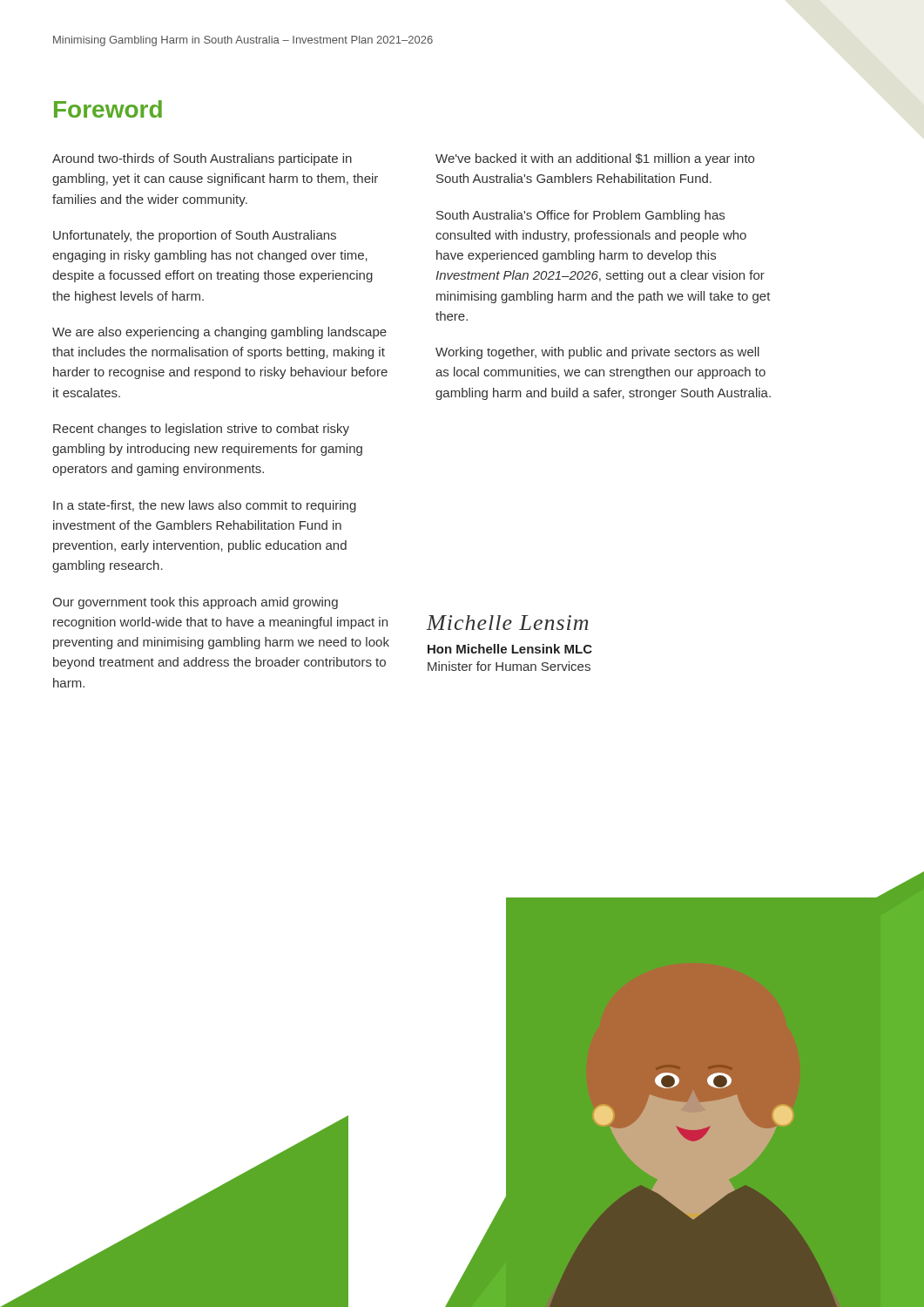Select the text block with the text "Unfortunately, the proportion of South Australians engaging"

click(213, 265)
